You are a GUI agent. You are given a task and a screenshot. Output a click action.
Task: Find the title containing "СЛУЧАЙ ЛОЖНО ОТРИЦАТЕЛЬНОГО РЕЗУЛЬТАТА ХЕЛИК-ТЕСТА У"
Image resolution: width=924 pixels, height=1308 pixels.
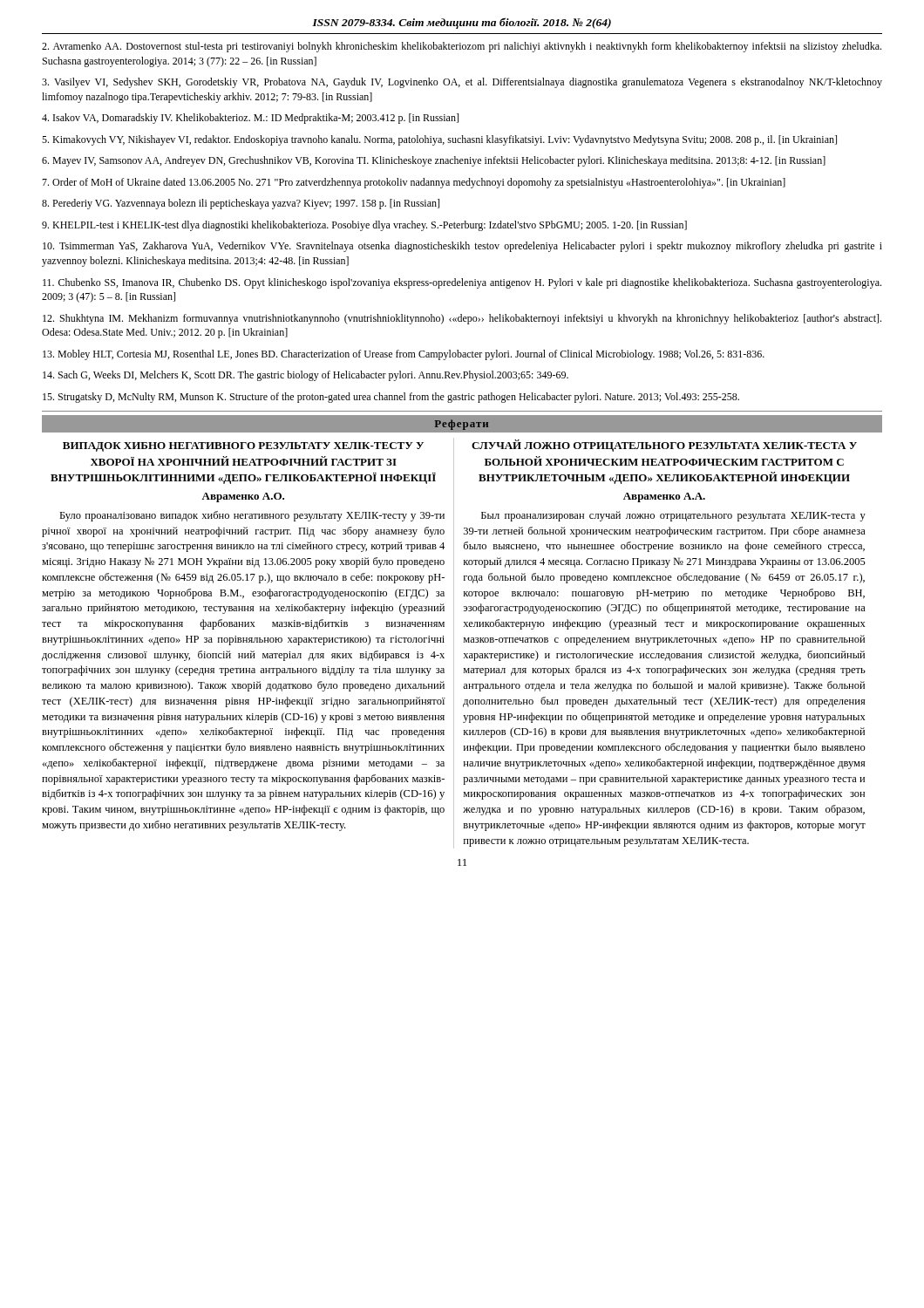[664, 461]
